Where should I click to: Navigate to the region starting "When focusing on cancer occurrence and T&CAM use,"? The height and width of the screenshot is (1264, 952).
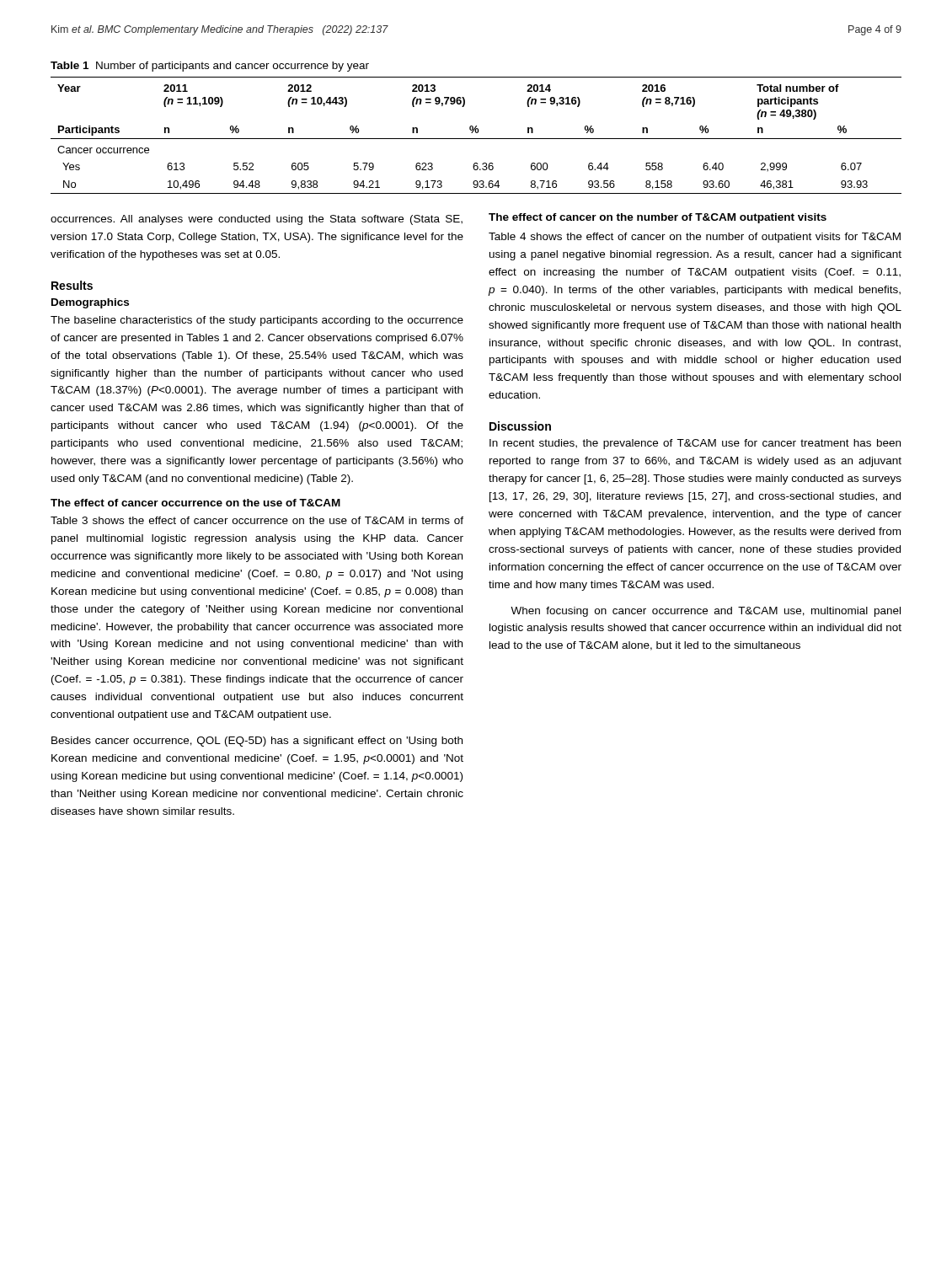pos(695,628)
